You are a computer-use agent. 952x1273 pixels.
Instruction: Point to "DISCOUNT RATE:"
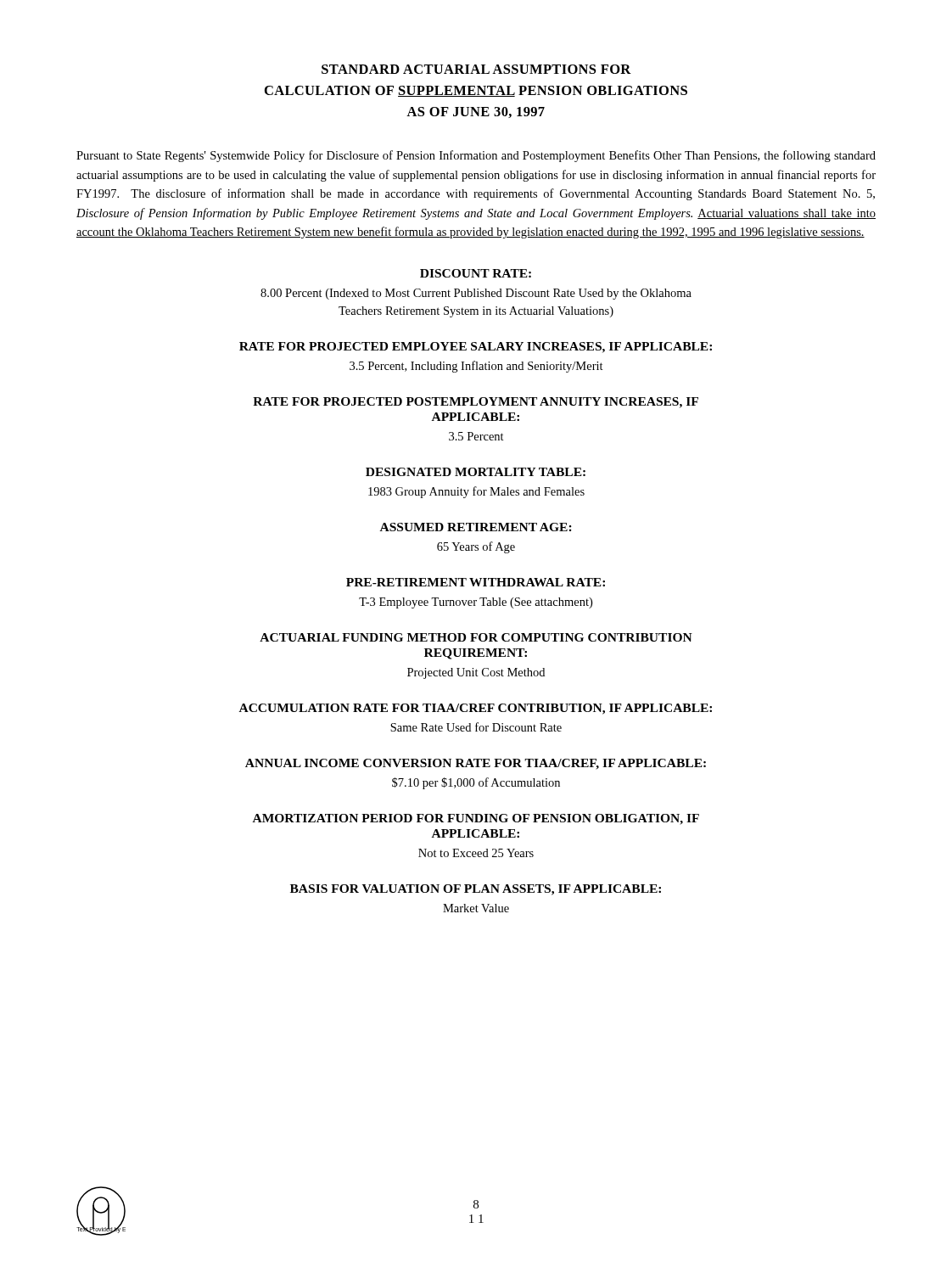[476, 273]
